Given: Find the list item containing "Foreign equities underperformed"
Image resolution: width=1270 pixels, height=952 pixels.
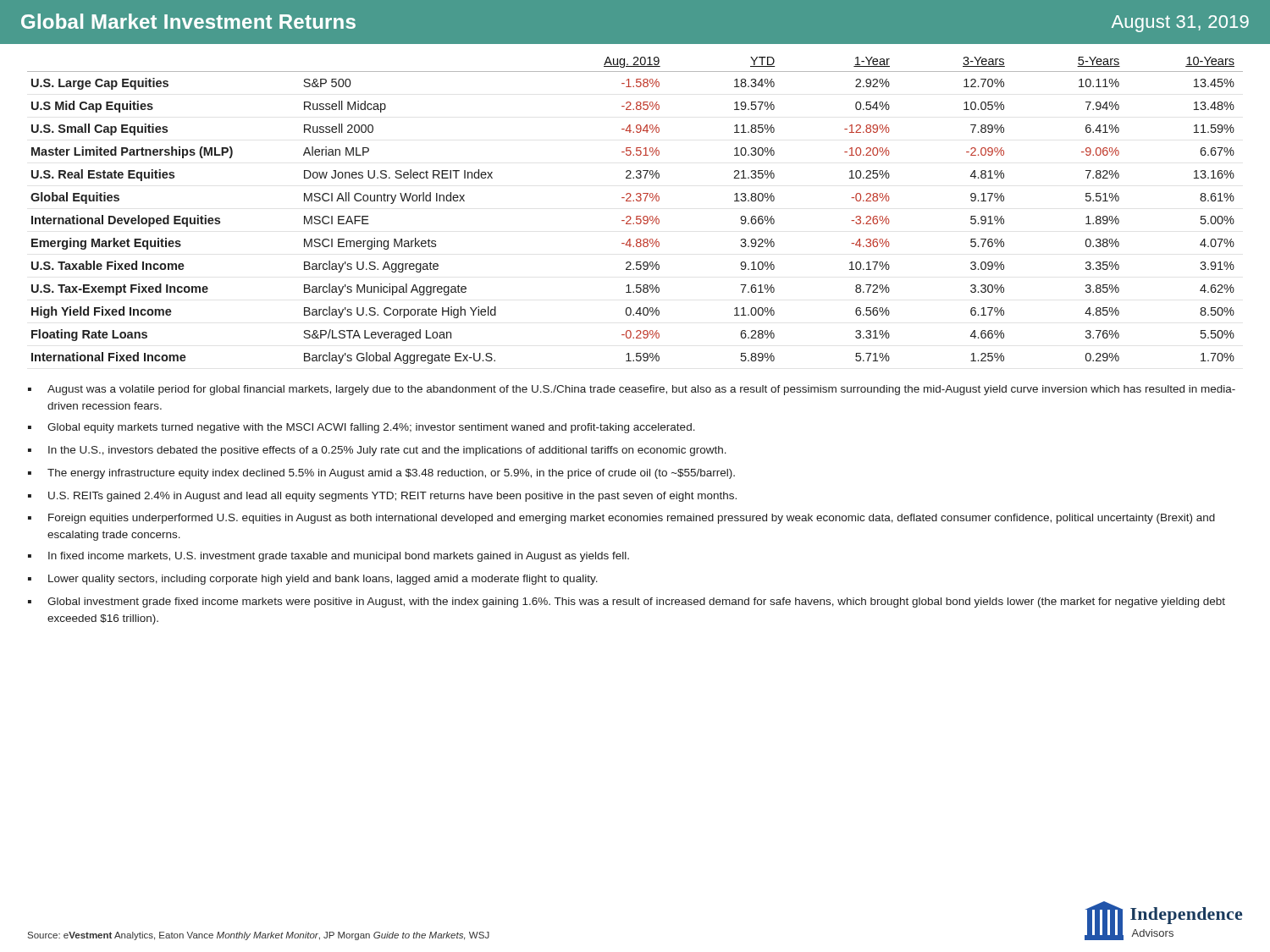Looking at the screenshot, I should [x=645, y=526].
